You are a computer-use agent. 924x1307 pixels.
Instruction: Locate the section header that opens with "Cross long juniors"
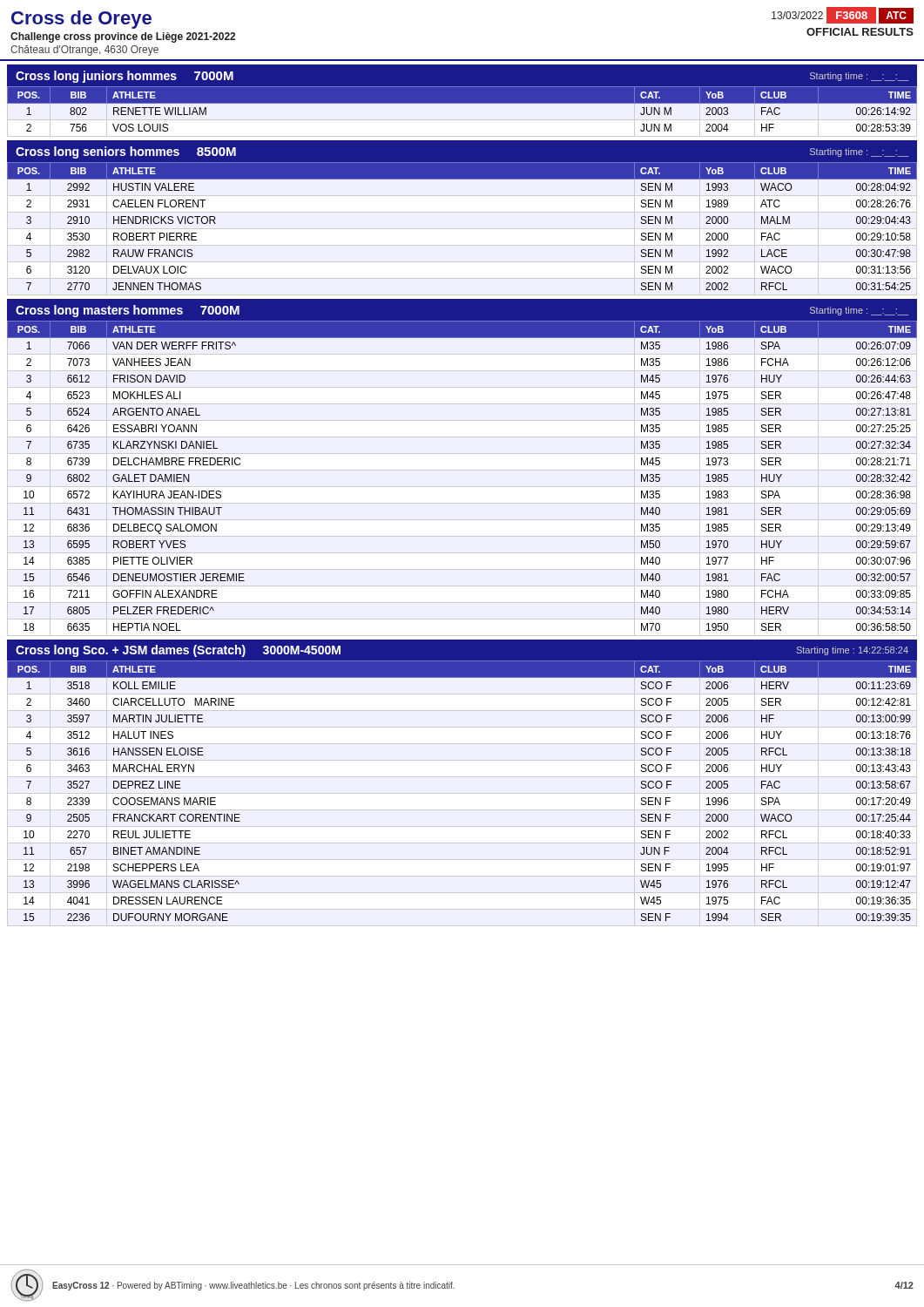[462, 76]
